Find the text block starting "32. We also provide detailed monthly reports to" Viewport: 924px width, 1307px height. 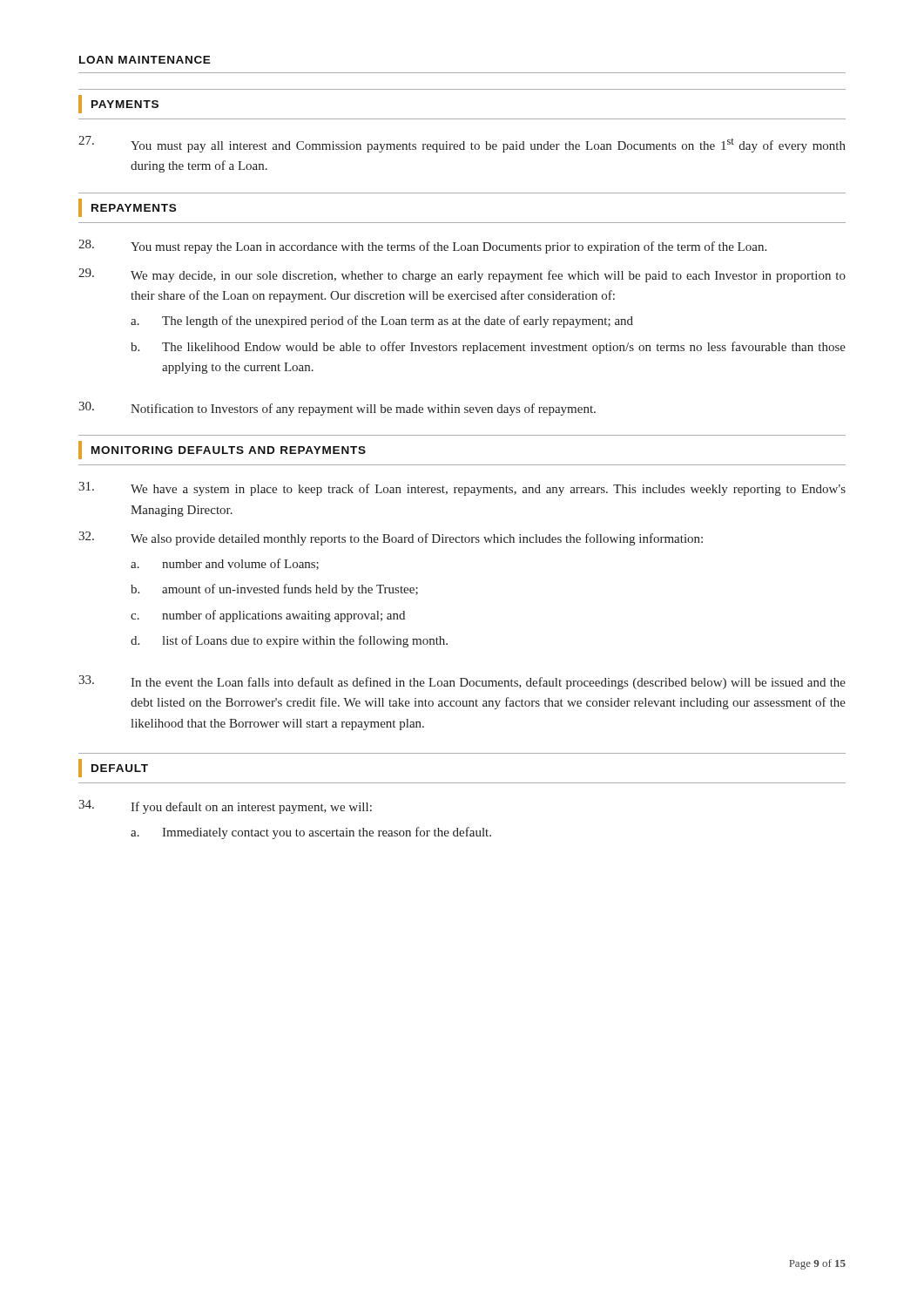tap(391, 538)
